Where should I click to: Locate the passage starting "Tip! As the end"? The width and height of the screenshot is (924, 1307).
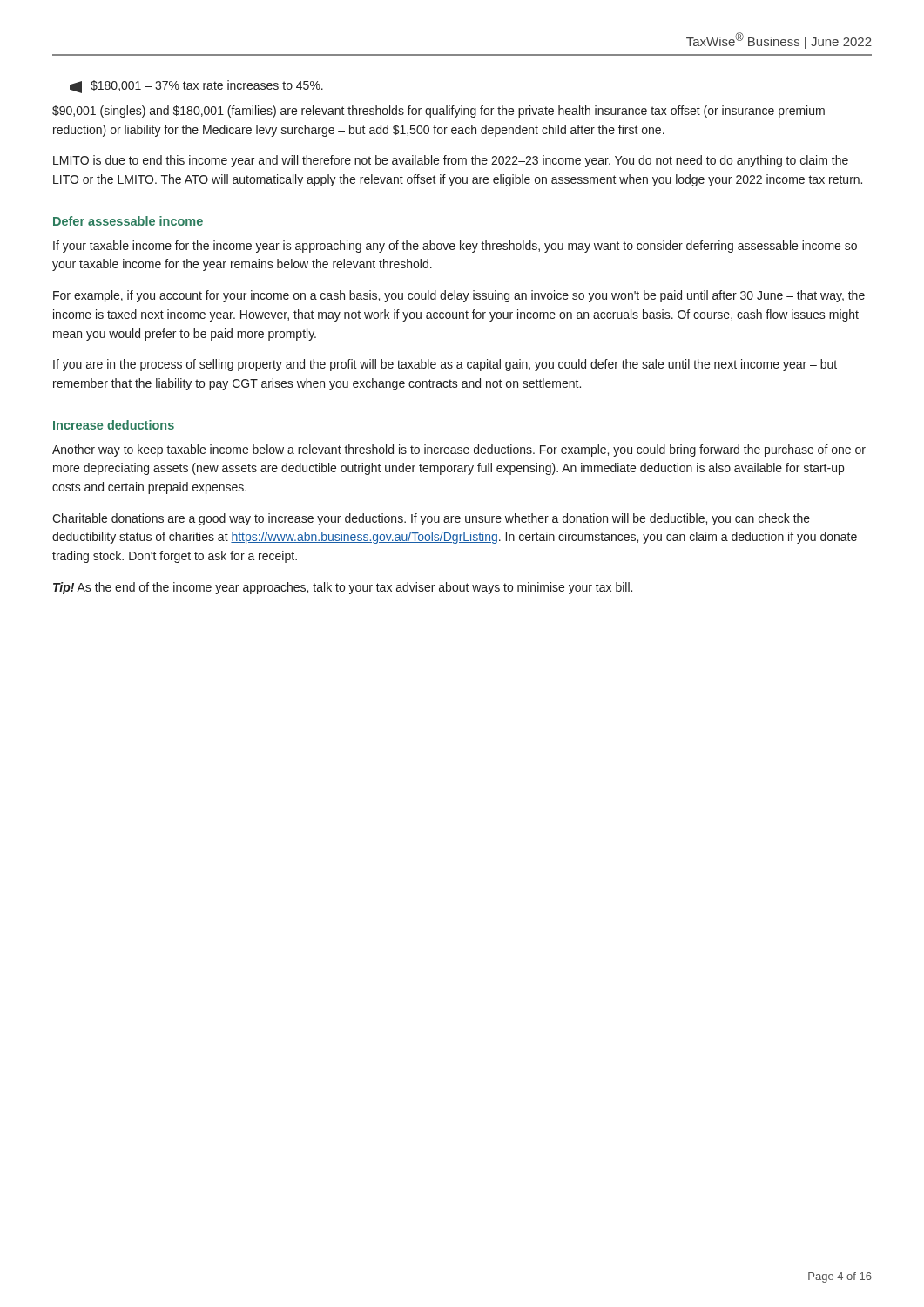click(343, 587)
